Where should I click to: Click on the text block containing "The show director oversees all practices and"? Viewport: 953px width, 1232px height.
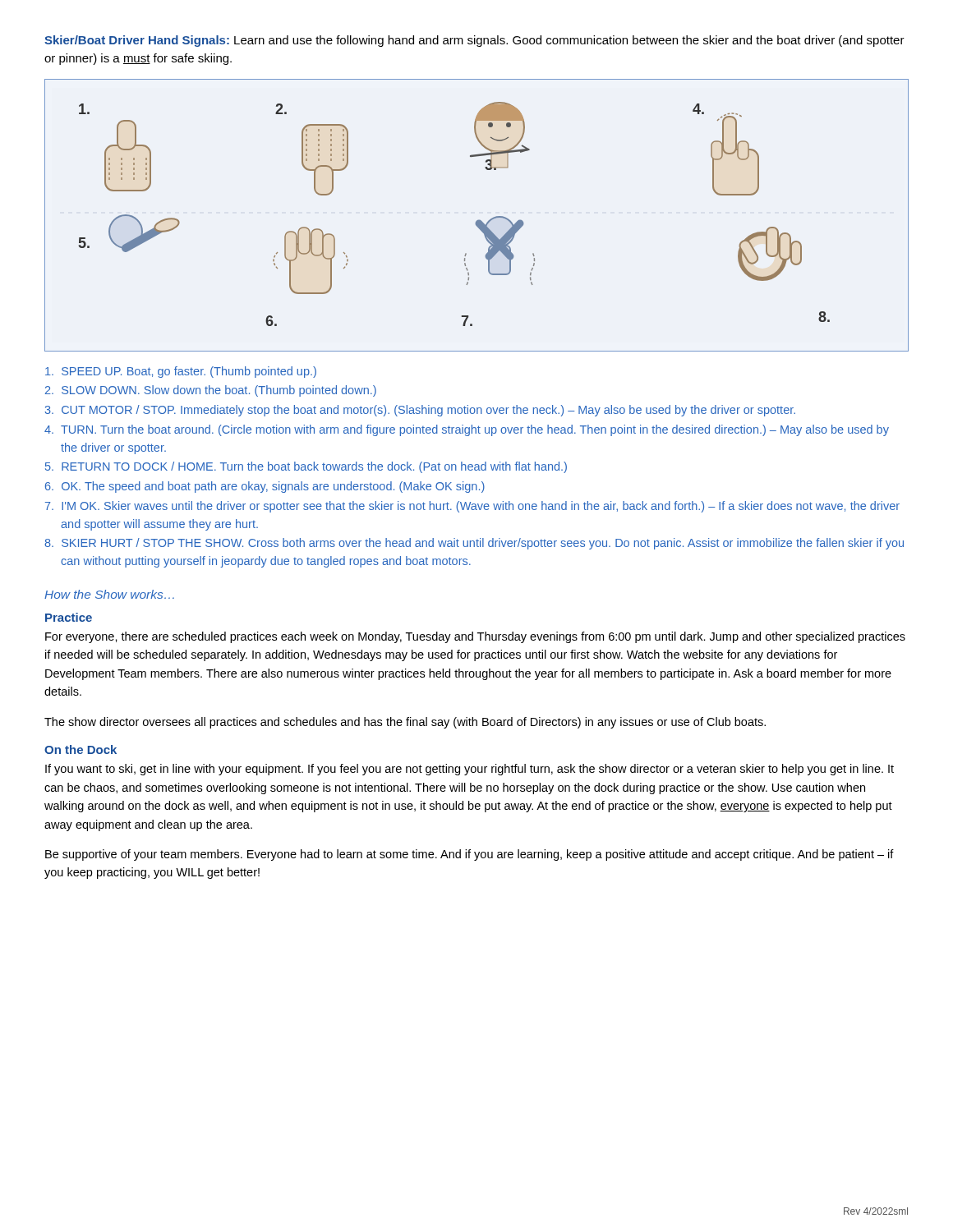tap(406, 722)
